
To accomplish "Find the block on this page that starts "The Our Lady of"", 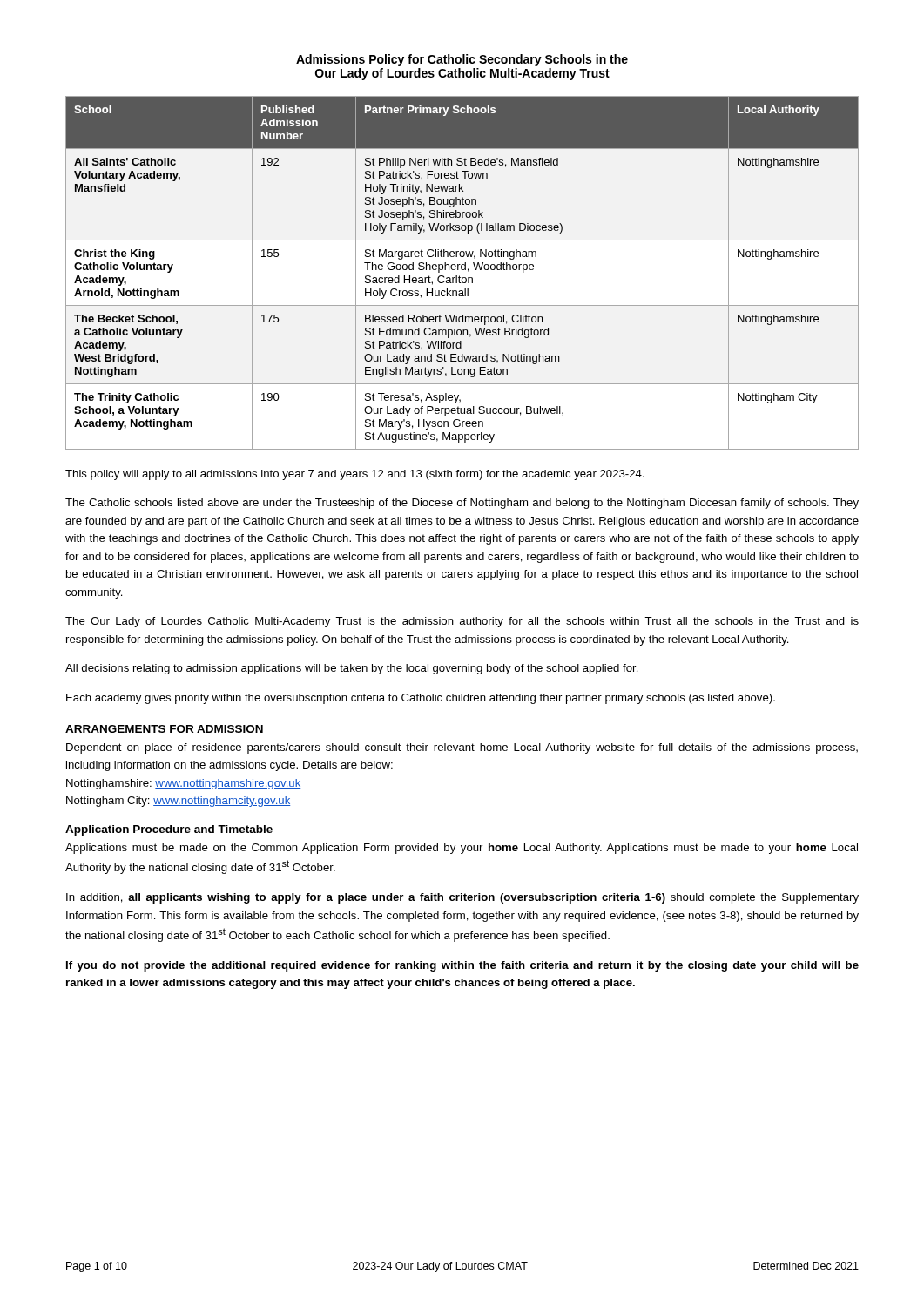I will pyautogui.click(x=462, y=630).
